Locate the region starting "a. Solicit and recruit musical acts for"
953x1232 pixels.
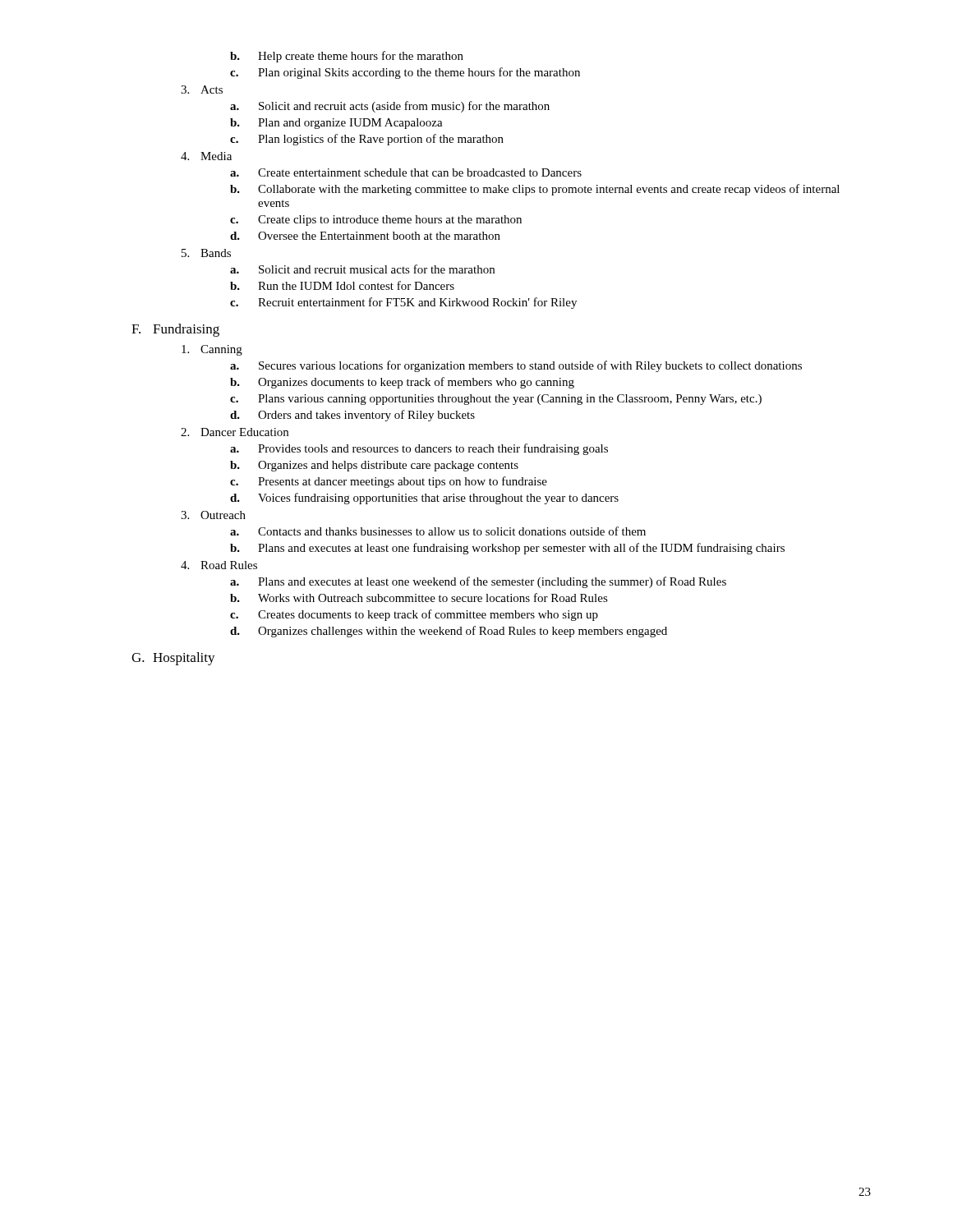[362, 269]
